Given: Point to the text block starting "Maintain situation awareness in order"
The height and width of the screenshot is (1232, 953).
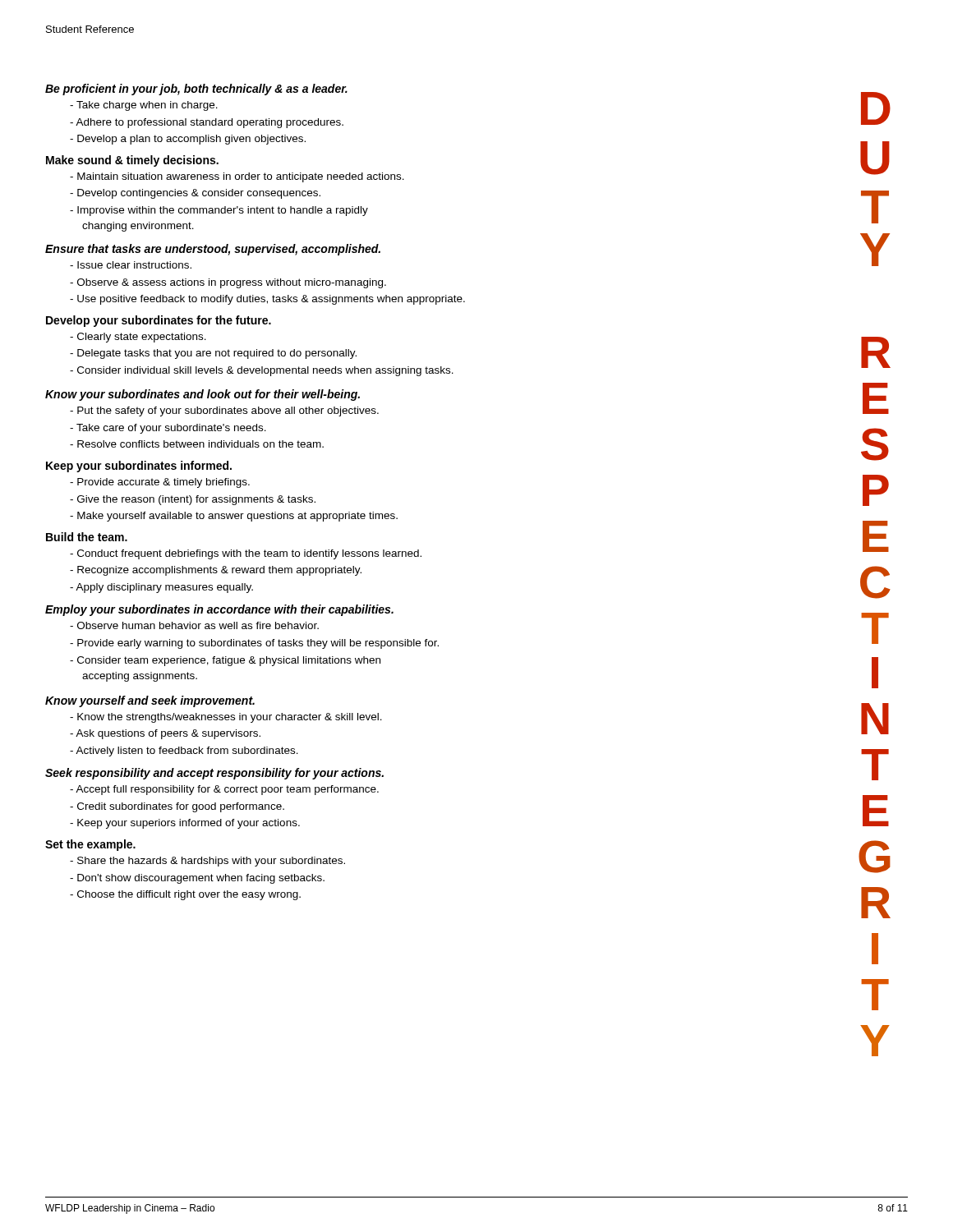Looking at the screenshot, I should [x=241, y=176].
